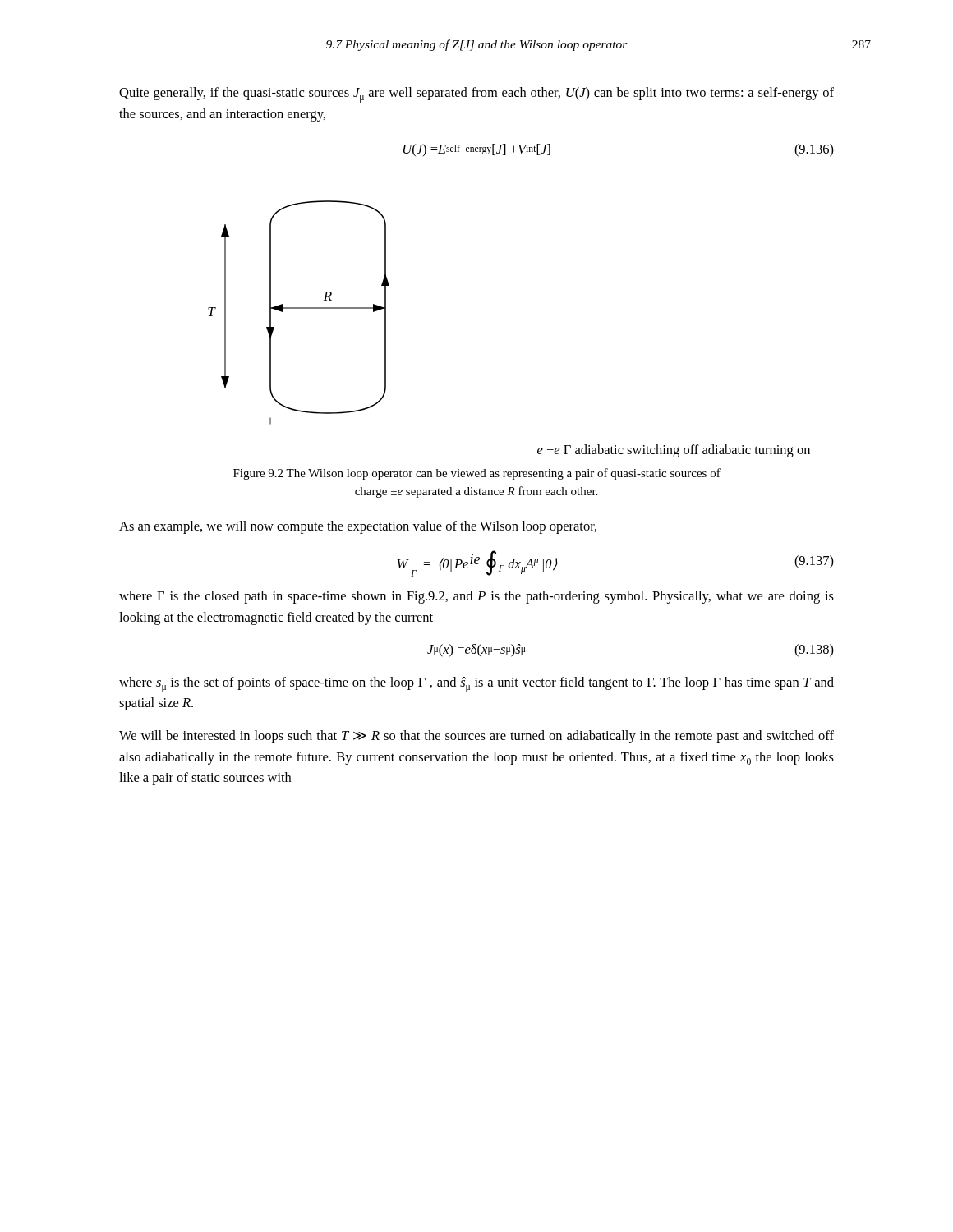Click the passage that begins "Quite generally, if the quasi-static sources"

[476, 103]
